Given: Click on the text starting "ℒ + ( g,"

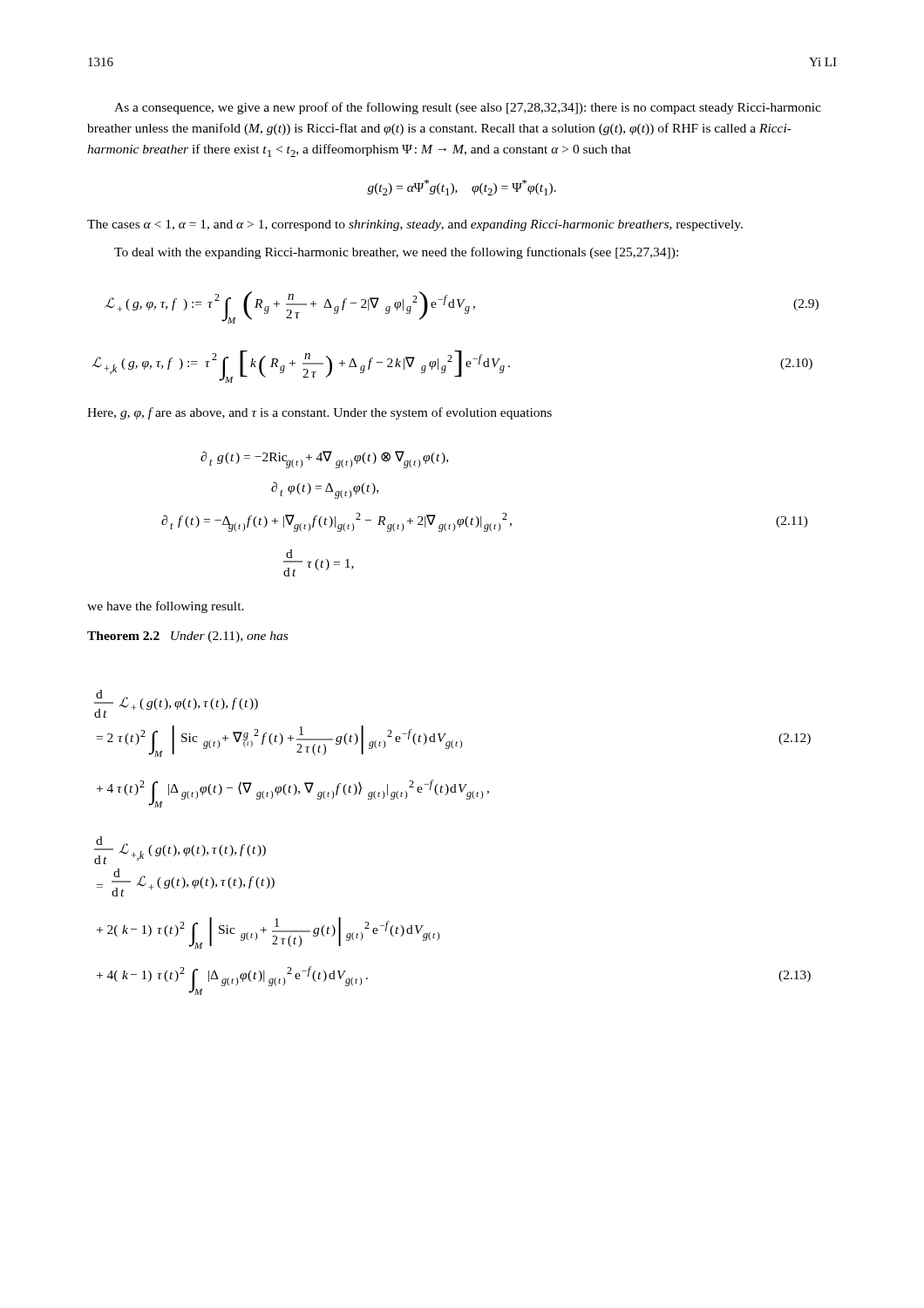Looking at the screenshot, I should click(x=462, y=301).
